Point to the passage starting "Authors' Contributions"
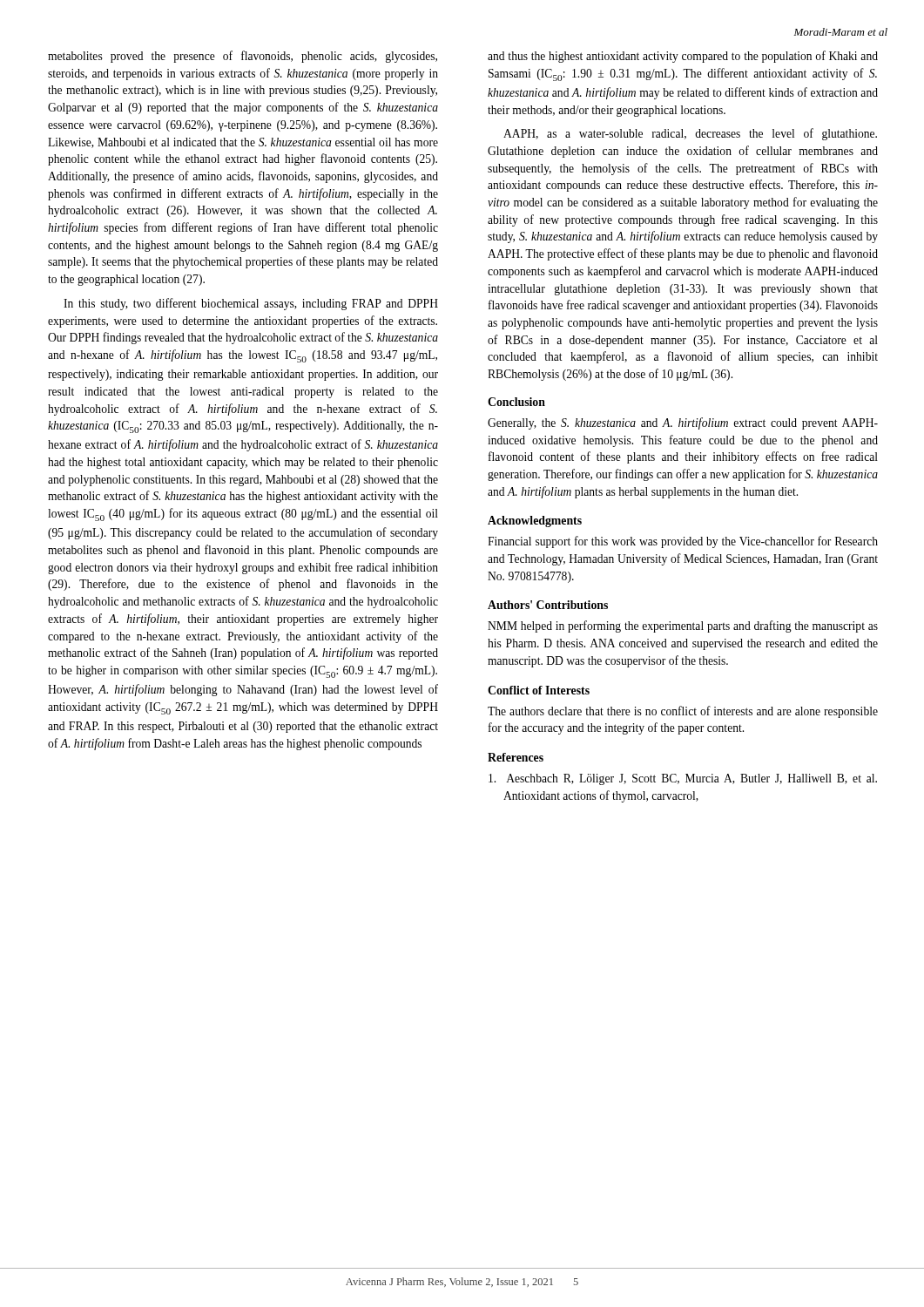 point(548,606)
